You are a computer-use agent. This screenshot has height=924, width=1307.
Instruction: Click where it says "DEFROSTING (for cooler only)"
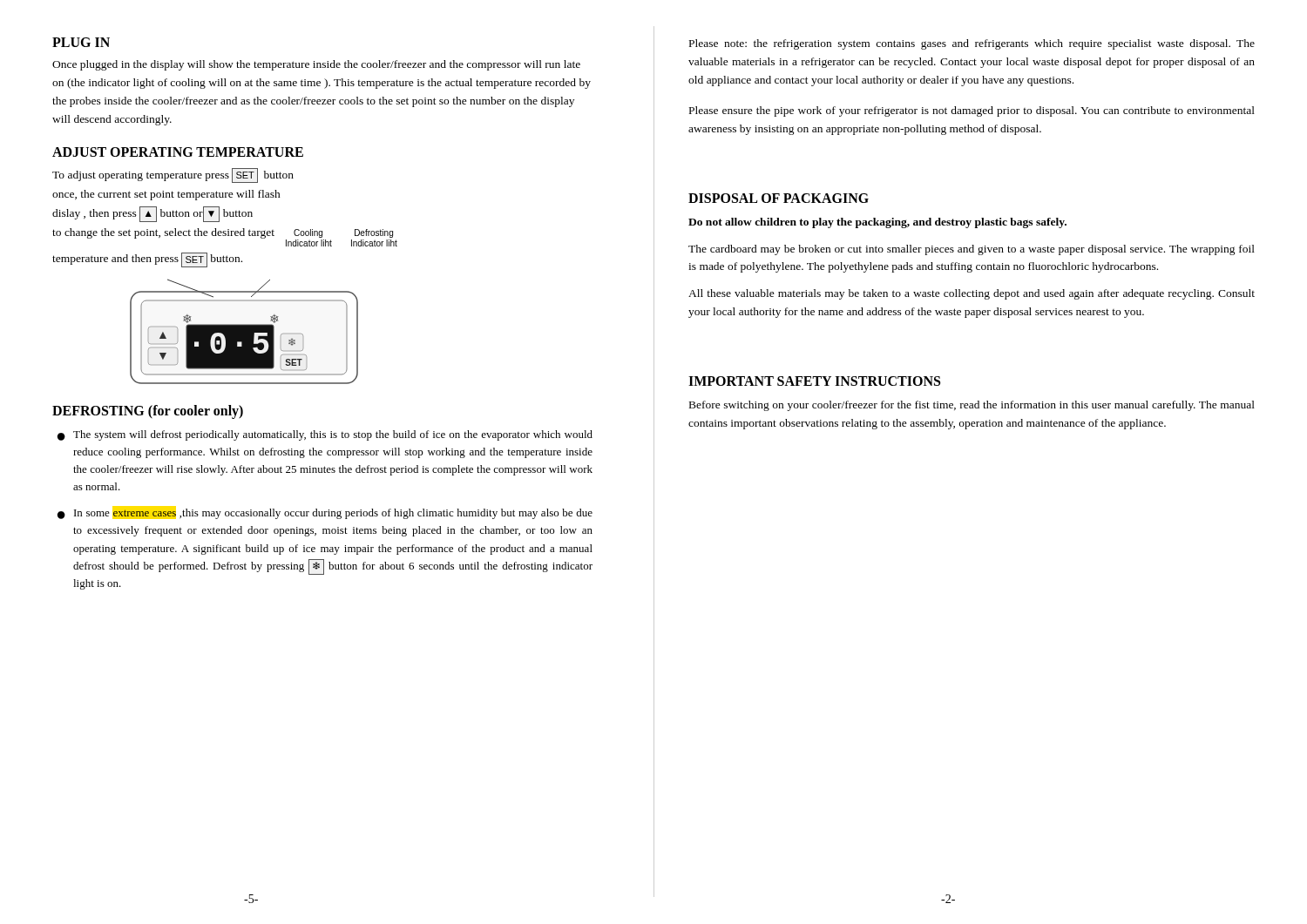(148, 410)
